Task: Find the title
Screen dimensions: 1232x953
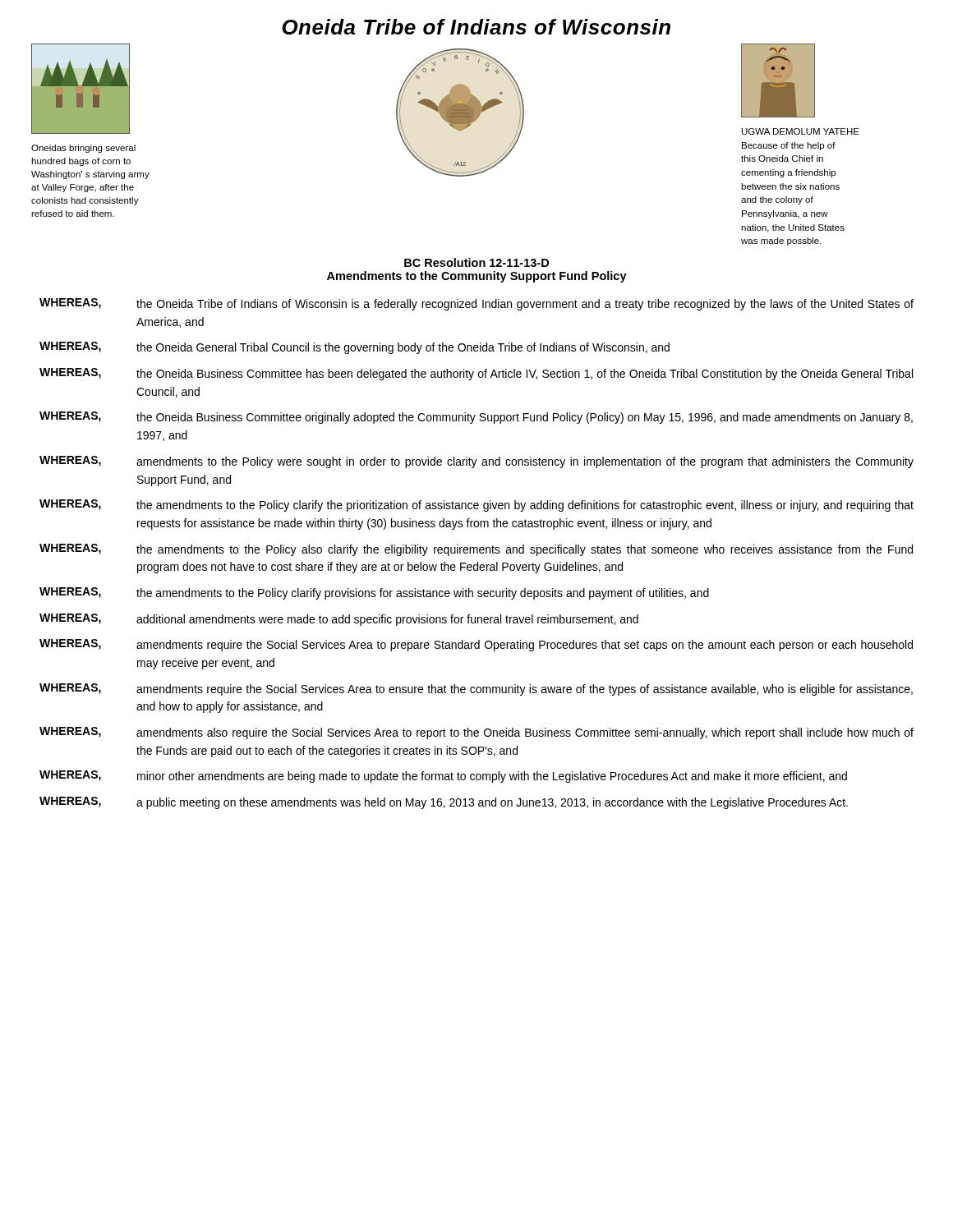Action: pos(476,27)
